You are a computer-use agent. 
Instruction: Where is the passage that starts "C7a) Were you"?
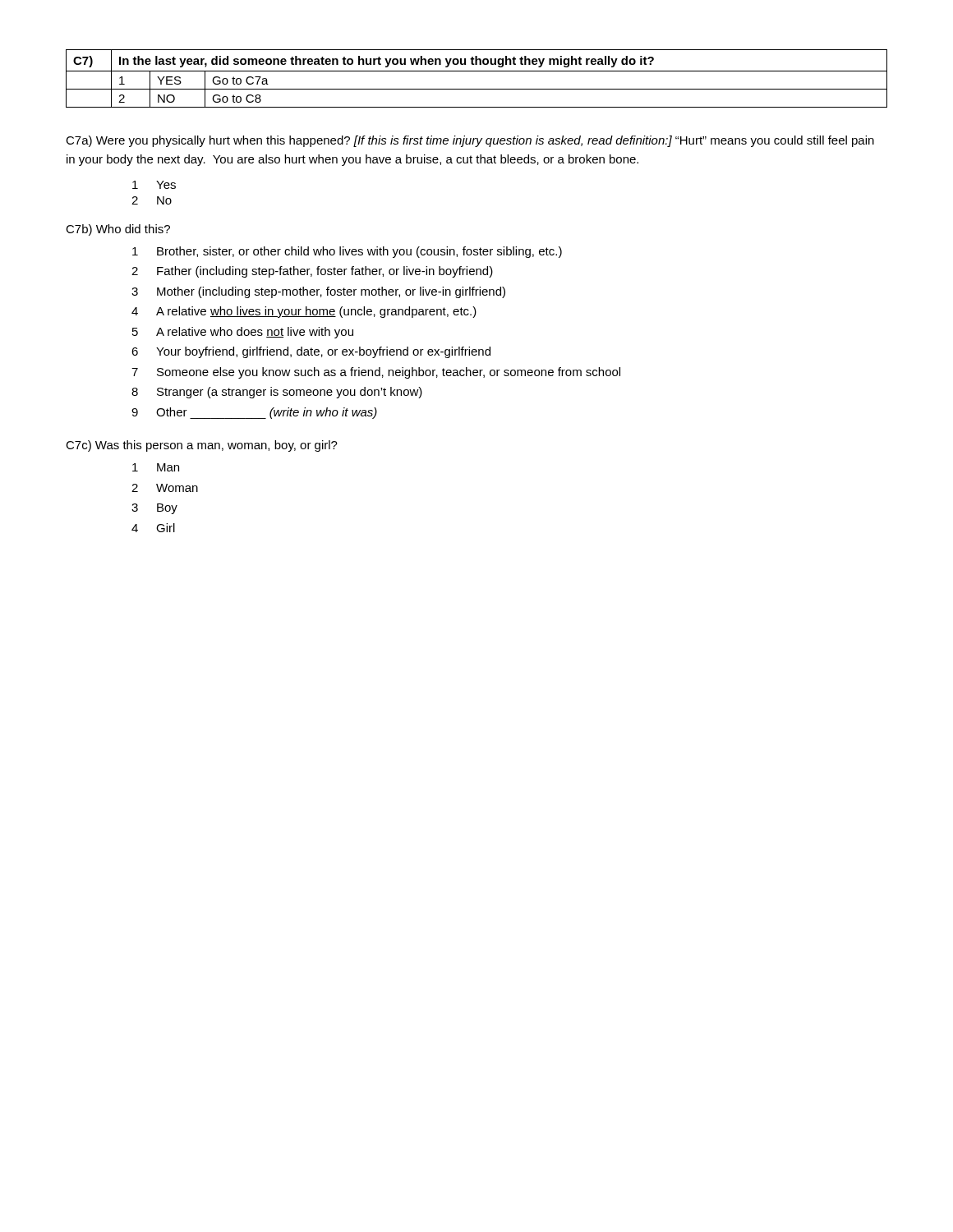point(470,150)
